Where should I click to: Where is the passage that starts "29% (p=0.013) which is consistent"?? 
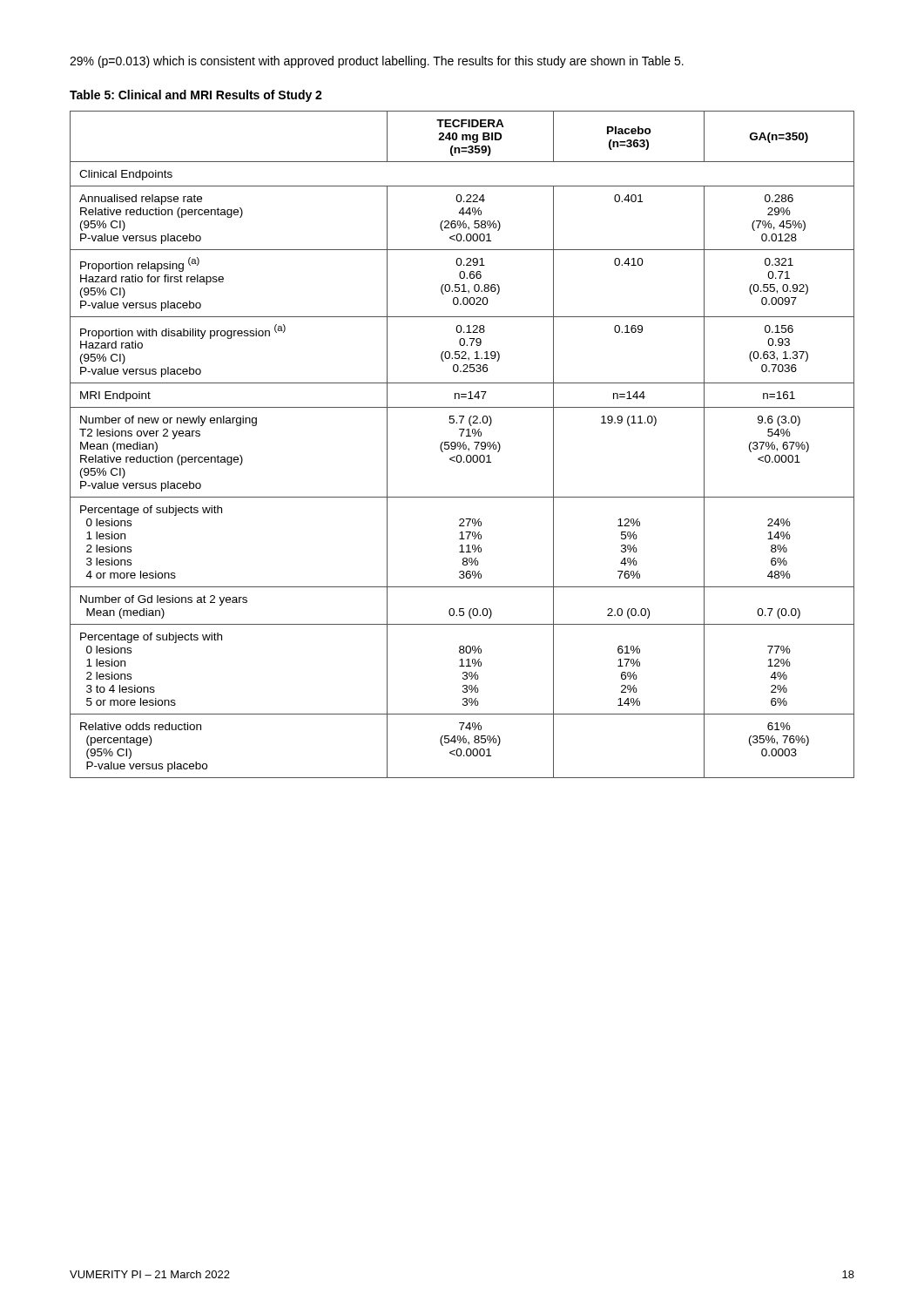pos(377,61)
